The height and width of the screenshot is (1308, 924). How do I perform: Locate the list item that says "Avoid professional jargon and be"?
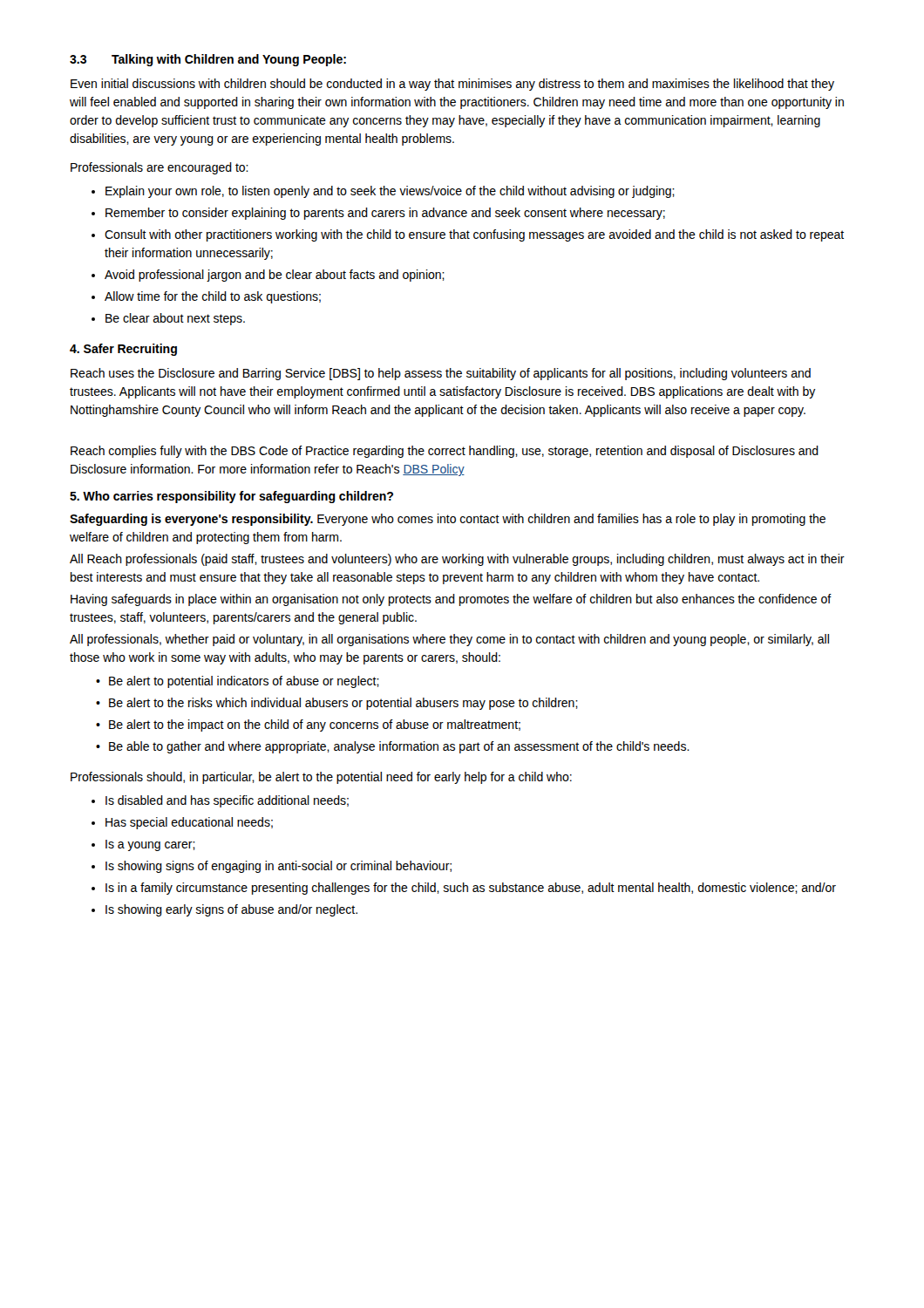click(275, 275)
